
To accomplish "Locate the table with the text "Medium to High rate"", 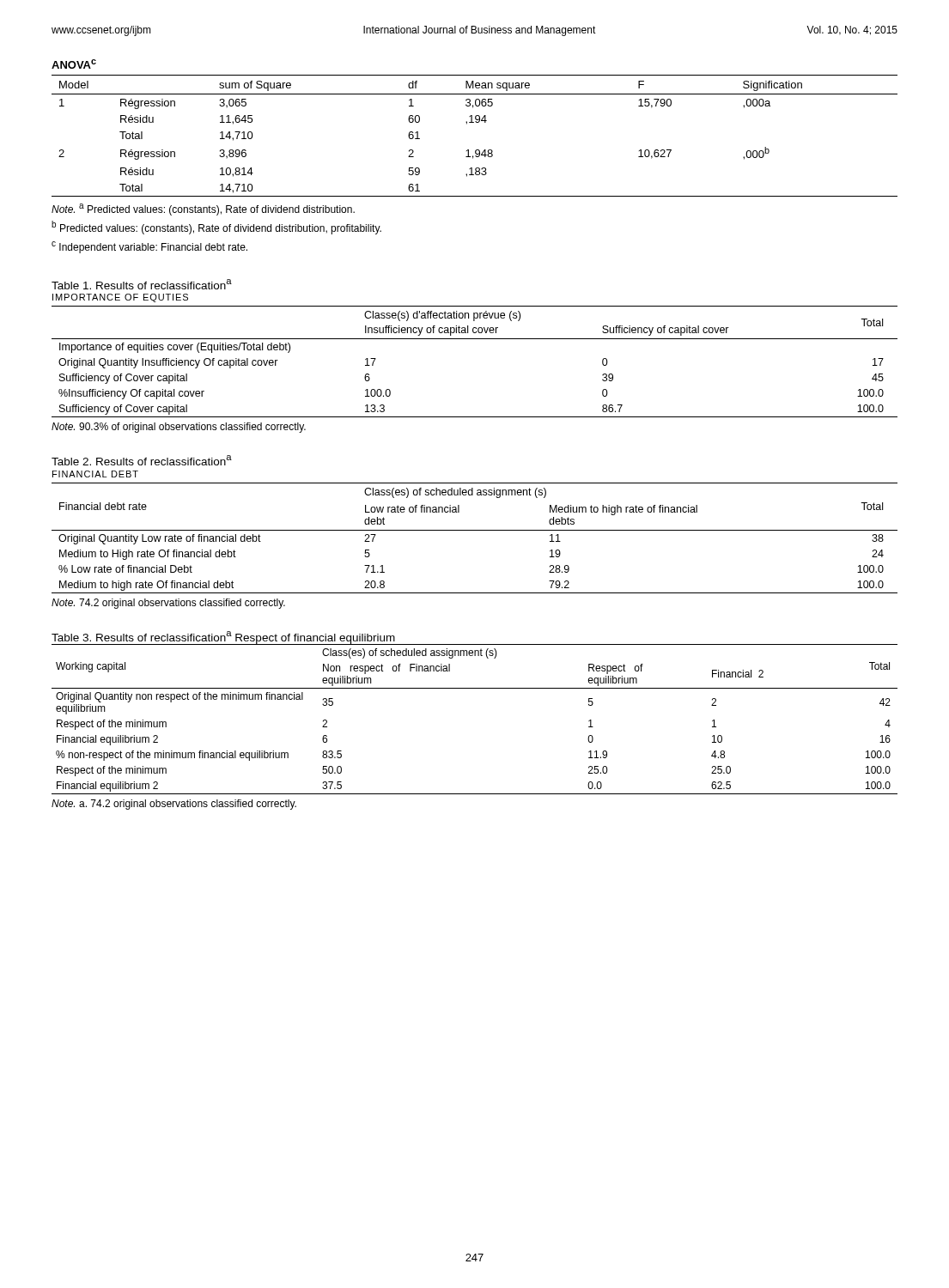I will 474,538.
